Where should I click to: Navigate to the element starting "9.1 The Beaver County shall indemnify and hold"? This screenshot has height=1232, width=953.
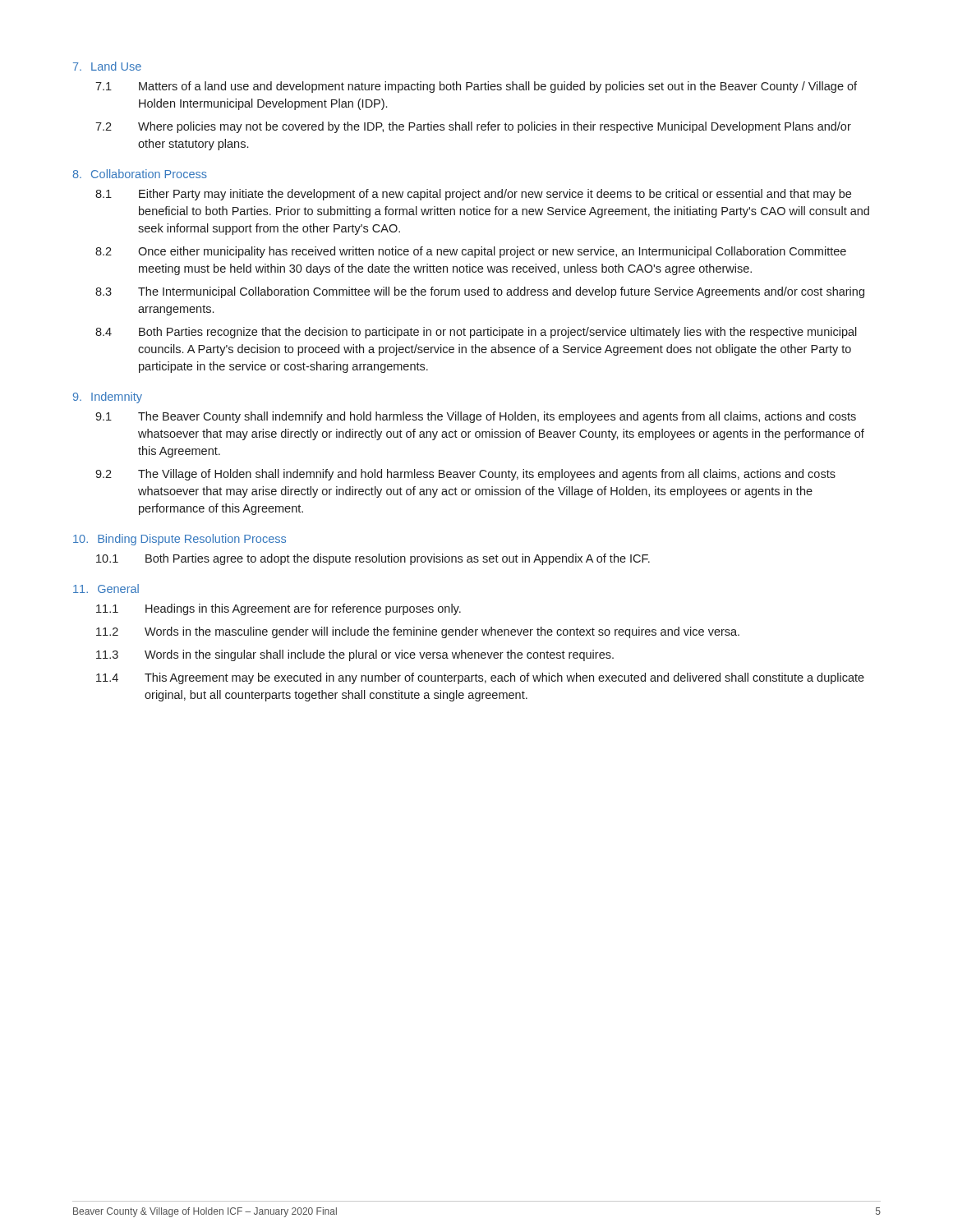point(476,434)
